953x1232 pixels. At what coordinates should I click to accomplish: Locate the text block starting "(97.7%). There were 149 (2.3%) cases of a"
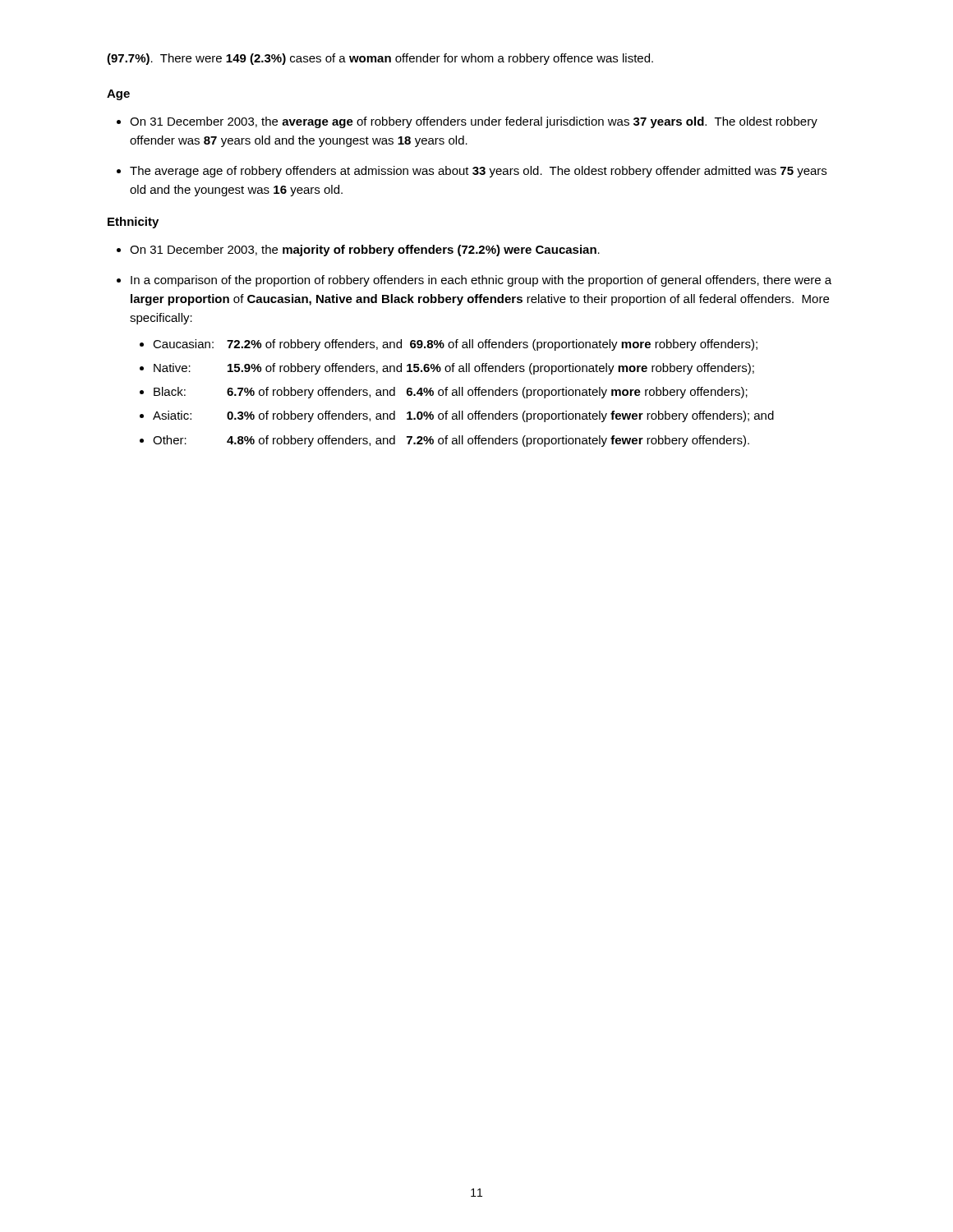pyautogui.click(x=380, y=58)
